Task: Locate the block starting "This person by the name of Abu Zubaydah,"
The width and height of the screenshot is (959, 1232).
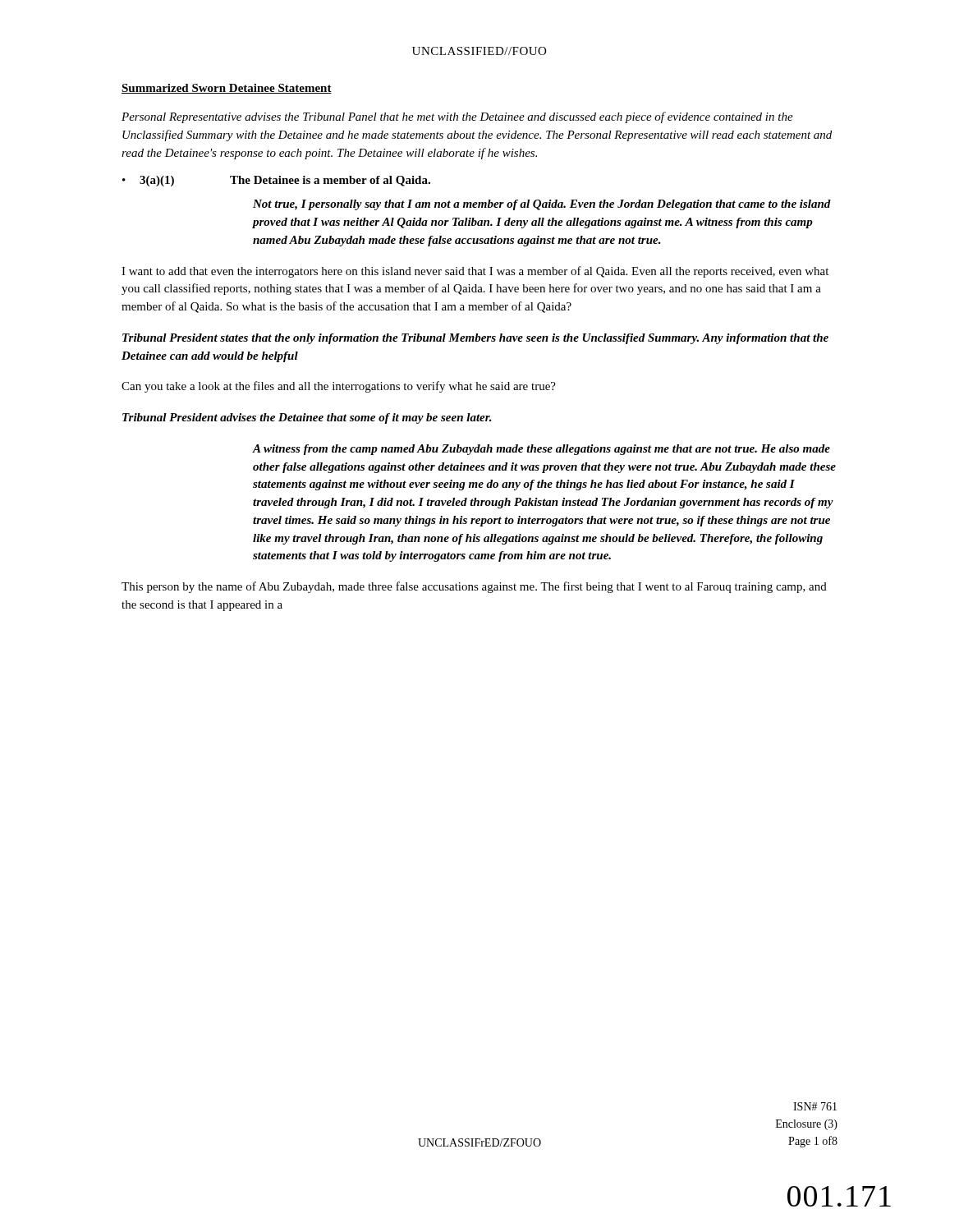Action: point(474,595)
